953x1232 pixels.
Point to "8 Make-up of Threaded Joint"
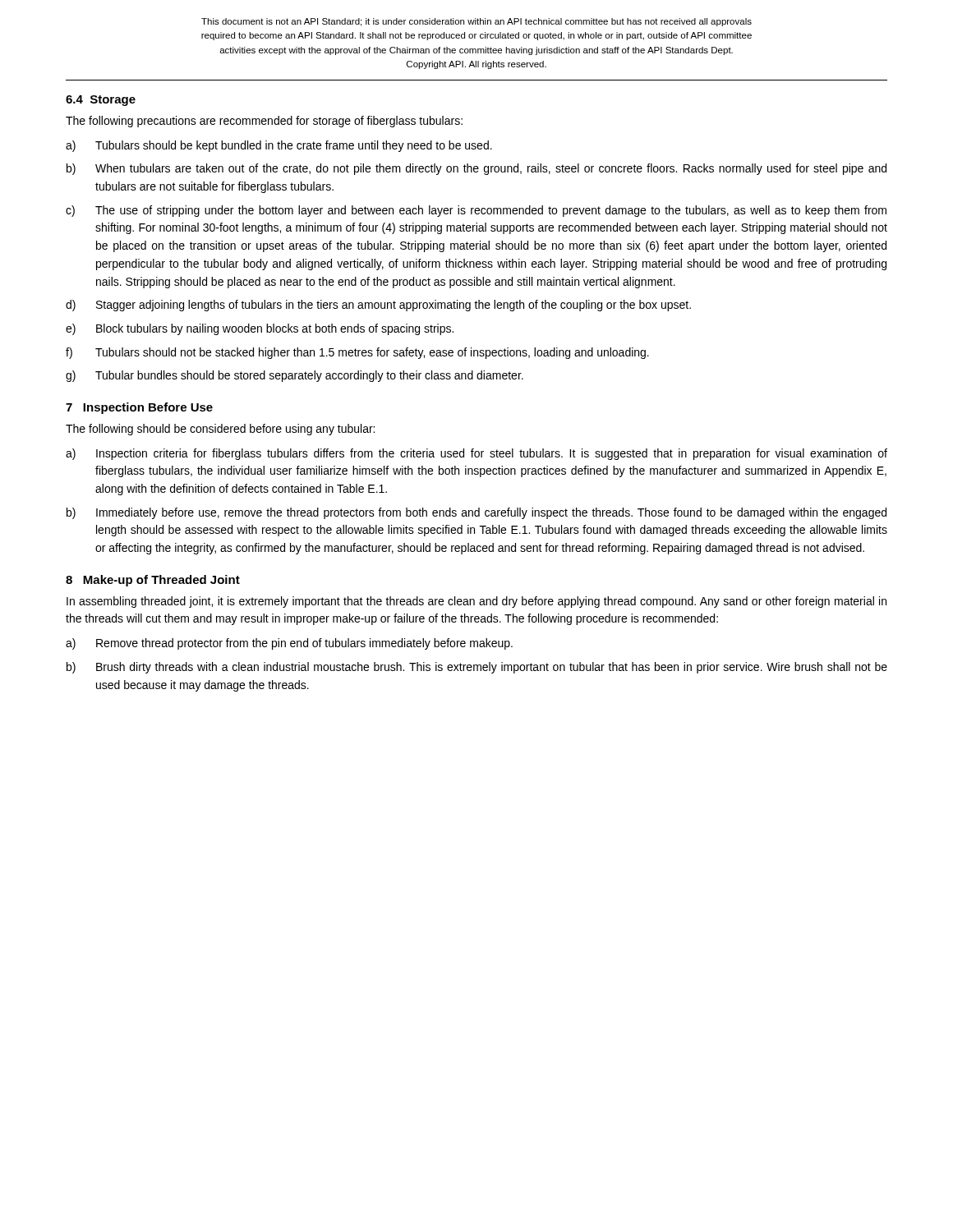(153, 579)
